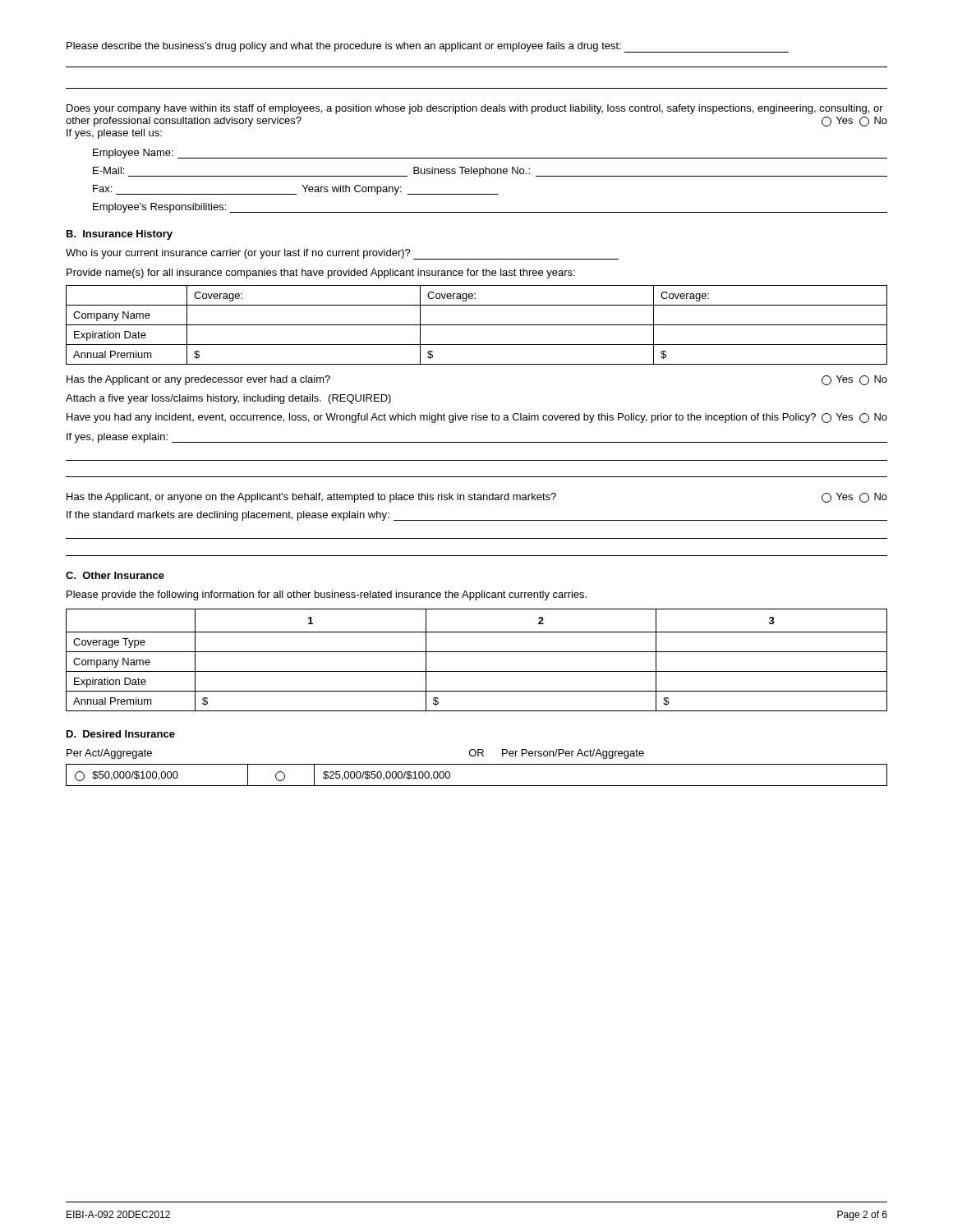The height and width of the screenshot is (1232, 953).
Task: Click on the text block containing "If the standard markets are declining placement,"
Action: pyautogui.click(x=476, y=514)
